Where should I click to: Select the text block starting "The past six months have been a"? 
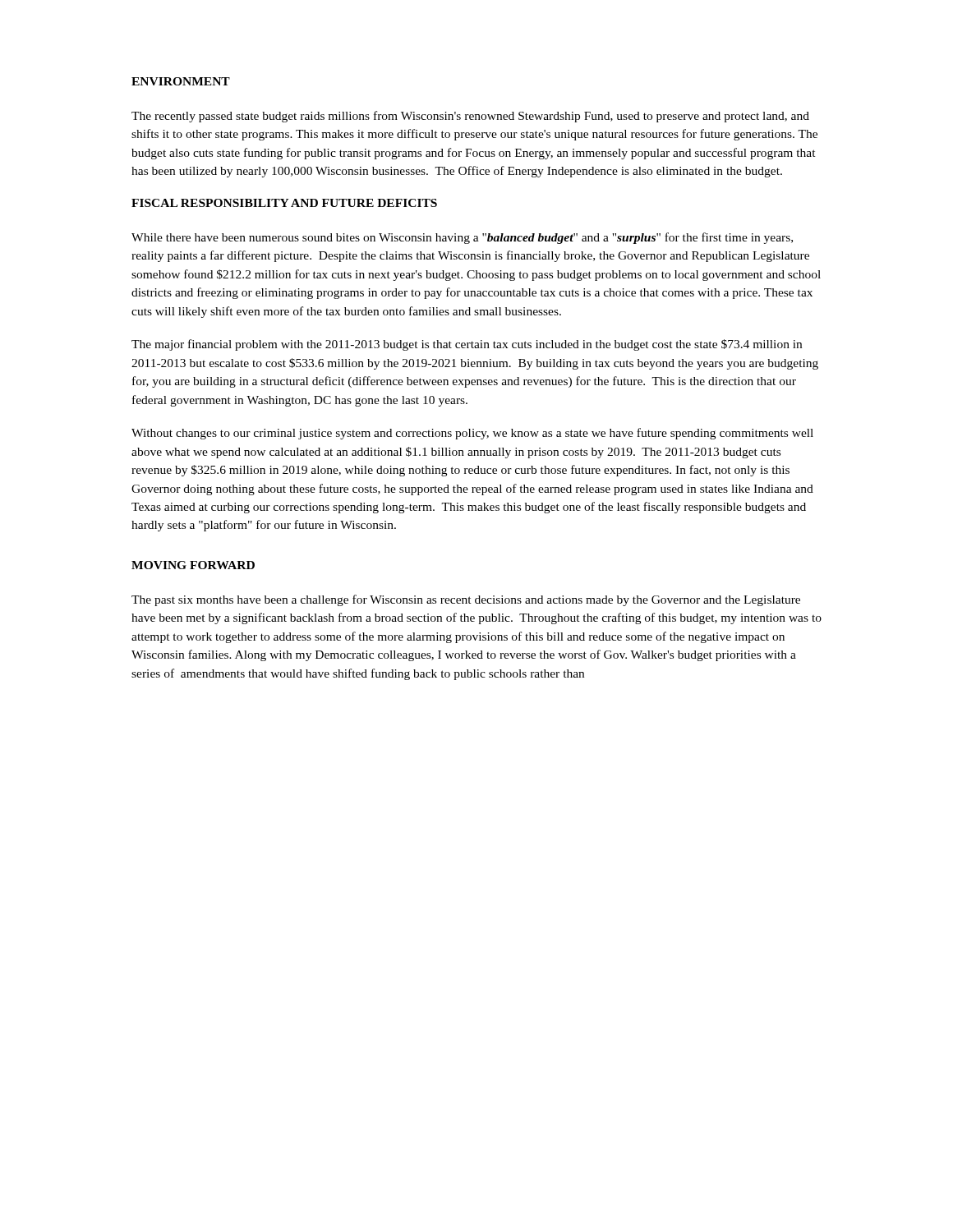click(476, 637)
